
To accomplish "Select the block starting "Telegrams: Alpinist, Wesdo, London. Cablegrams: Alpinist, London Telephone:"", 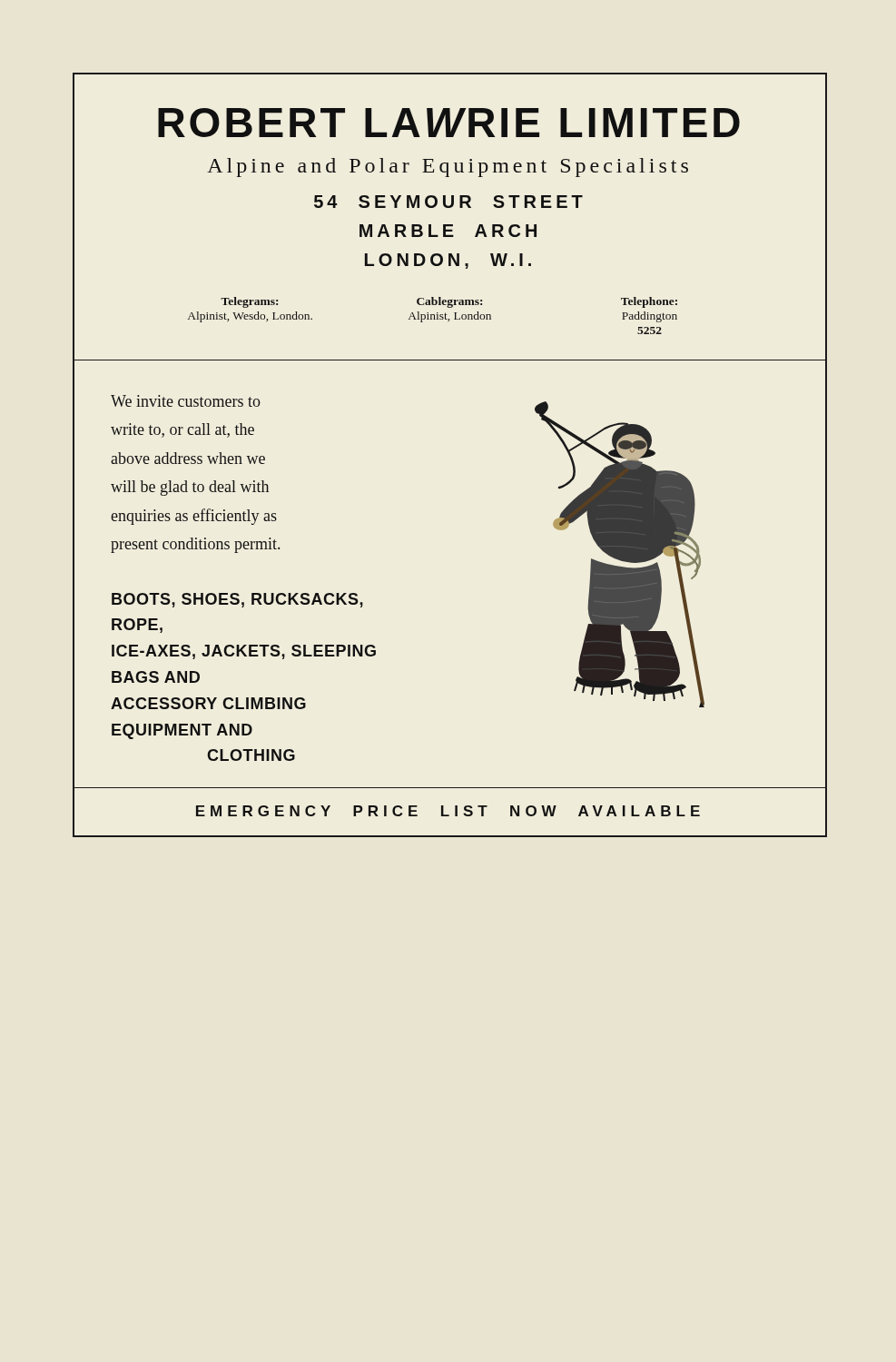I will tap(450, 318).
